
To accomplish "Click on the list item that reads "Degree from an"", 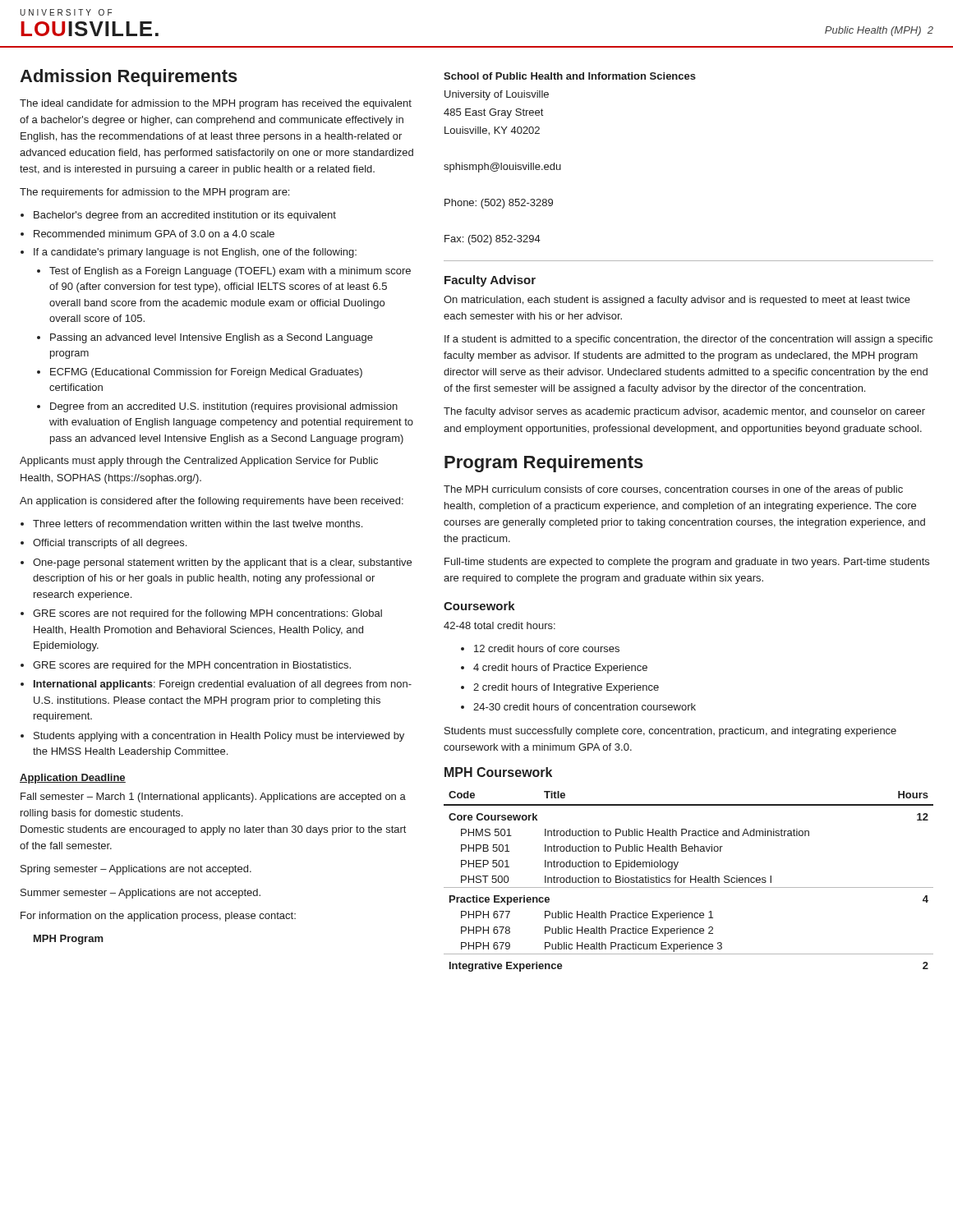I will click(231, 422).
